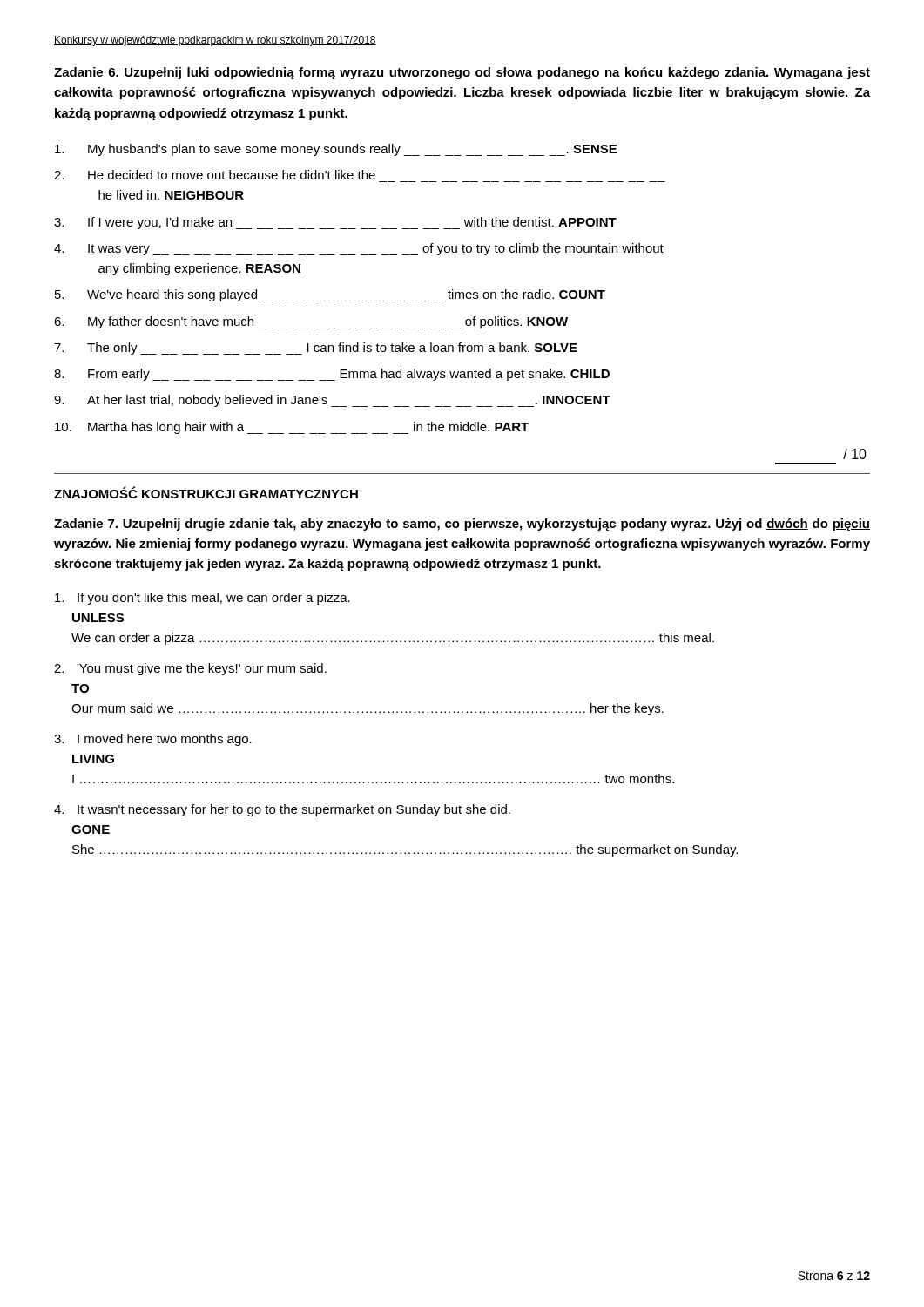The height and width of the screenshot is (1307, 924).
Task: Find the list item with the text "2.'You must give me the keys!' our"
Action: [x=190, y=669]
